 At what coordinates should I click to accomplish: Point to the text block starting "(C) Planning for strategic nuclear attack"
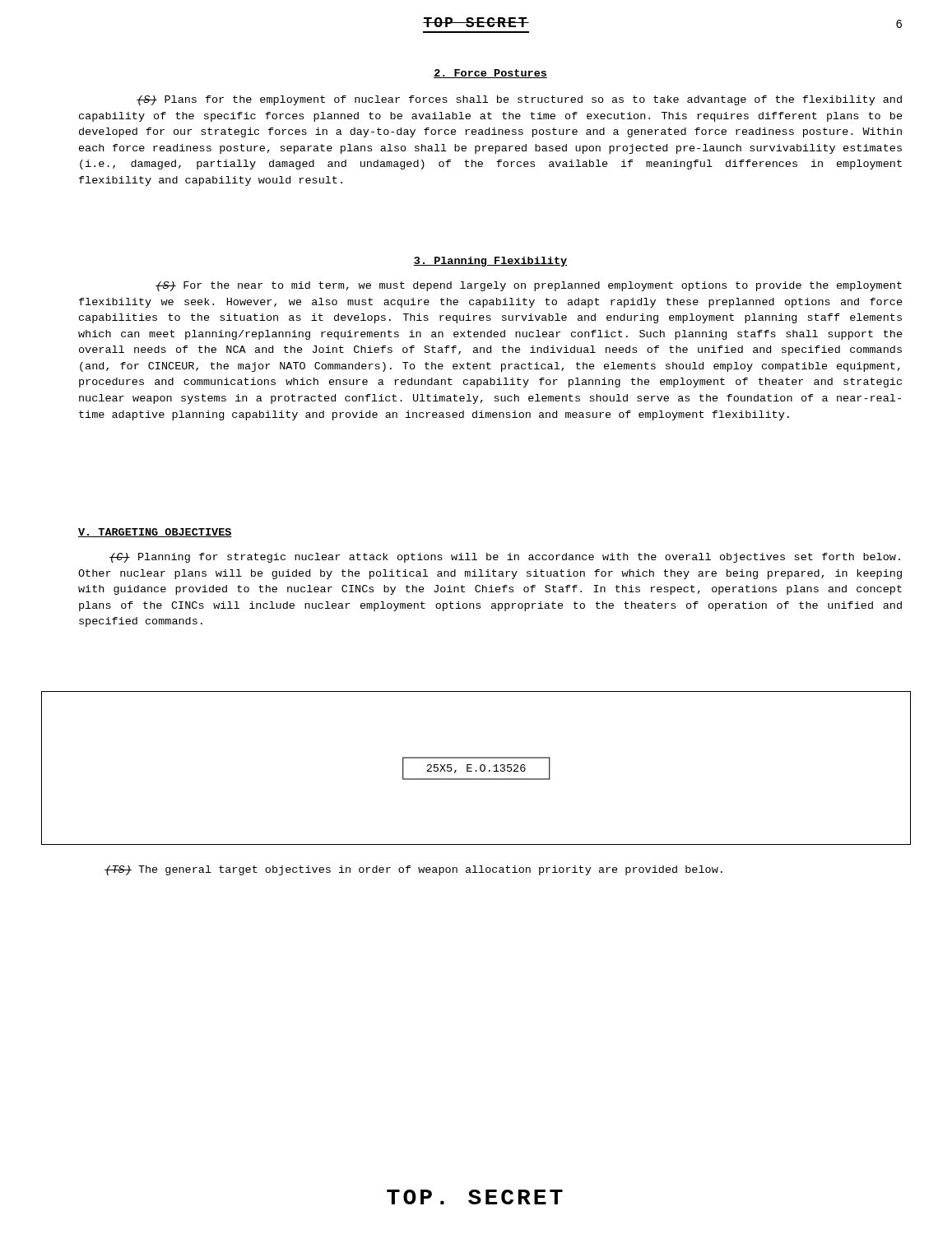[490, 590]
